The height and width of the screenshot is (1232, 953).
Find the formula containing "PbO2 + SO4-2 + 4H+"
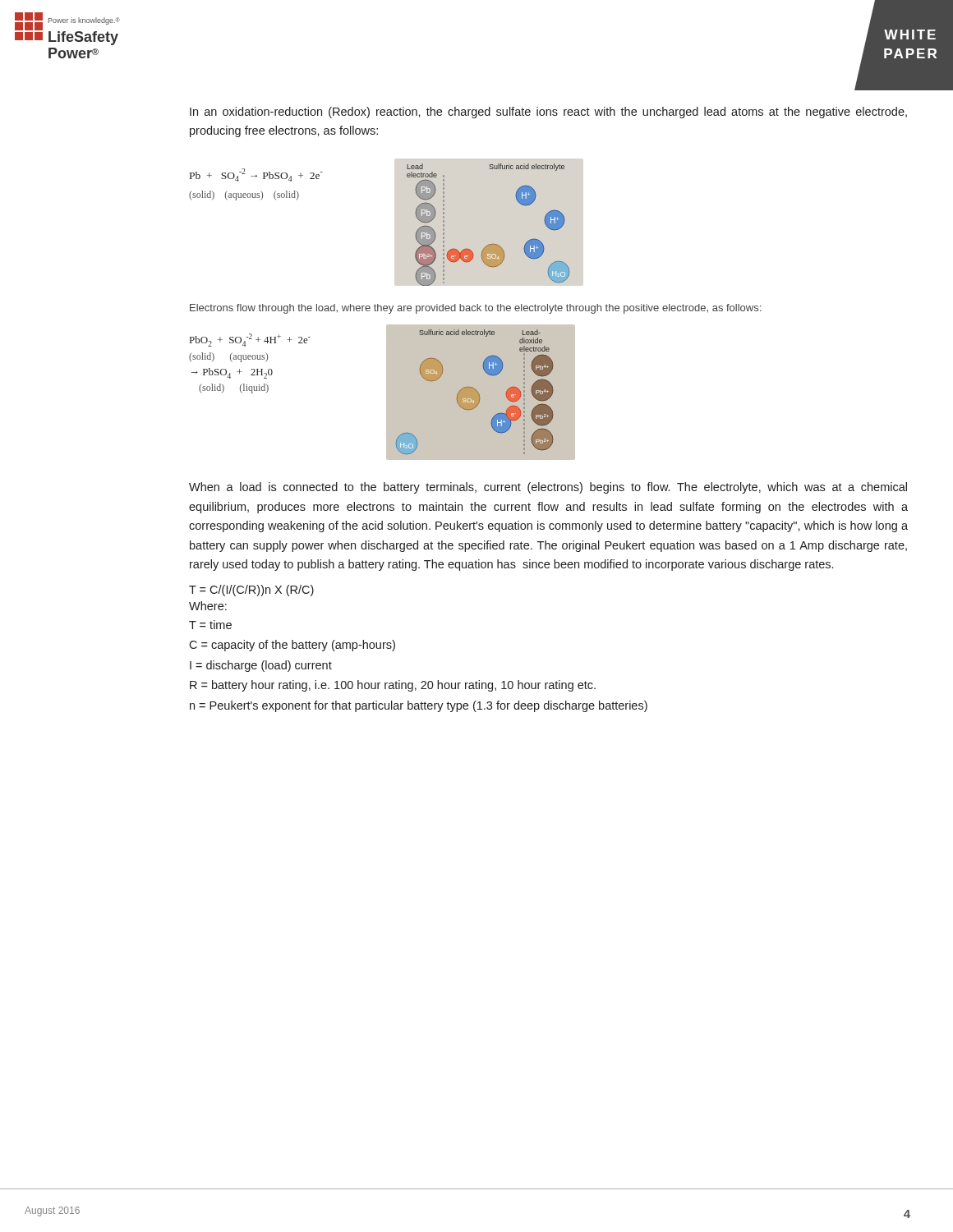tap(271, 363)
